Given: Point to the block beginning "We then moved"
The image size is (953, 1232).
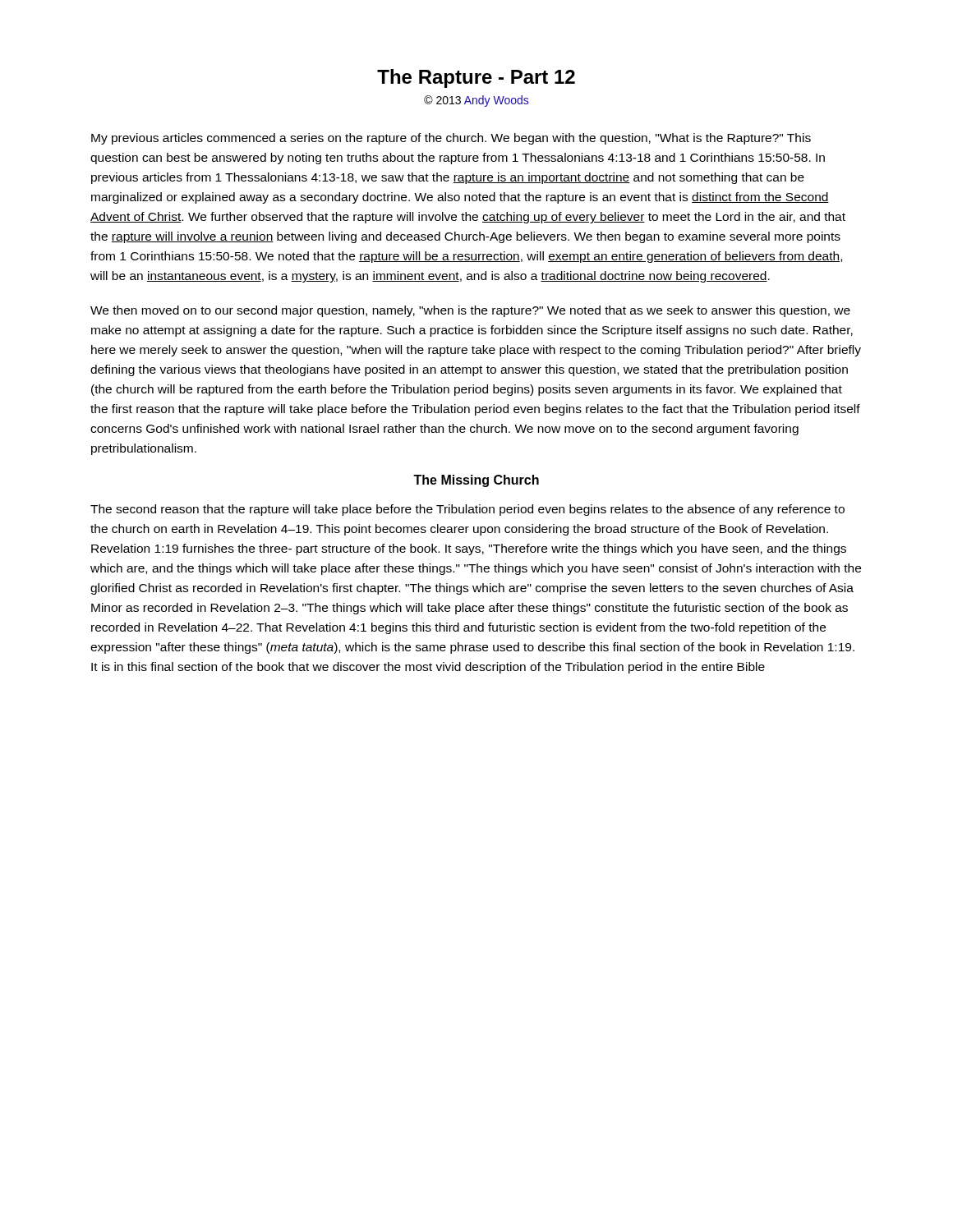Looking at the screenshot, I should [x=476, y=379].
